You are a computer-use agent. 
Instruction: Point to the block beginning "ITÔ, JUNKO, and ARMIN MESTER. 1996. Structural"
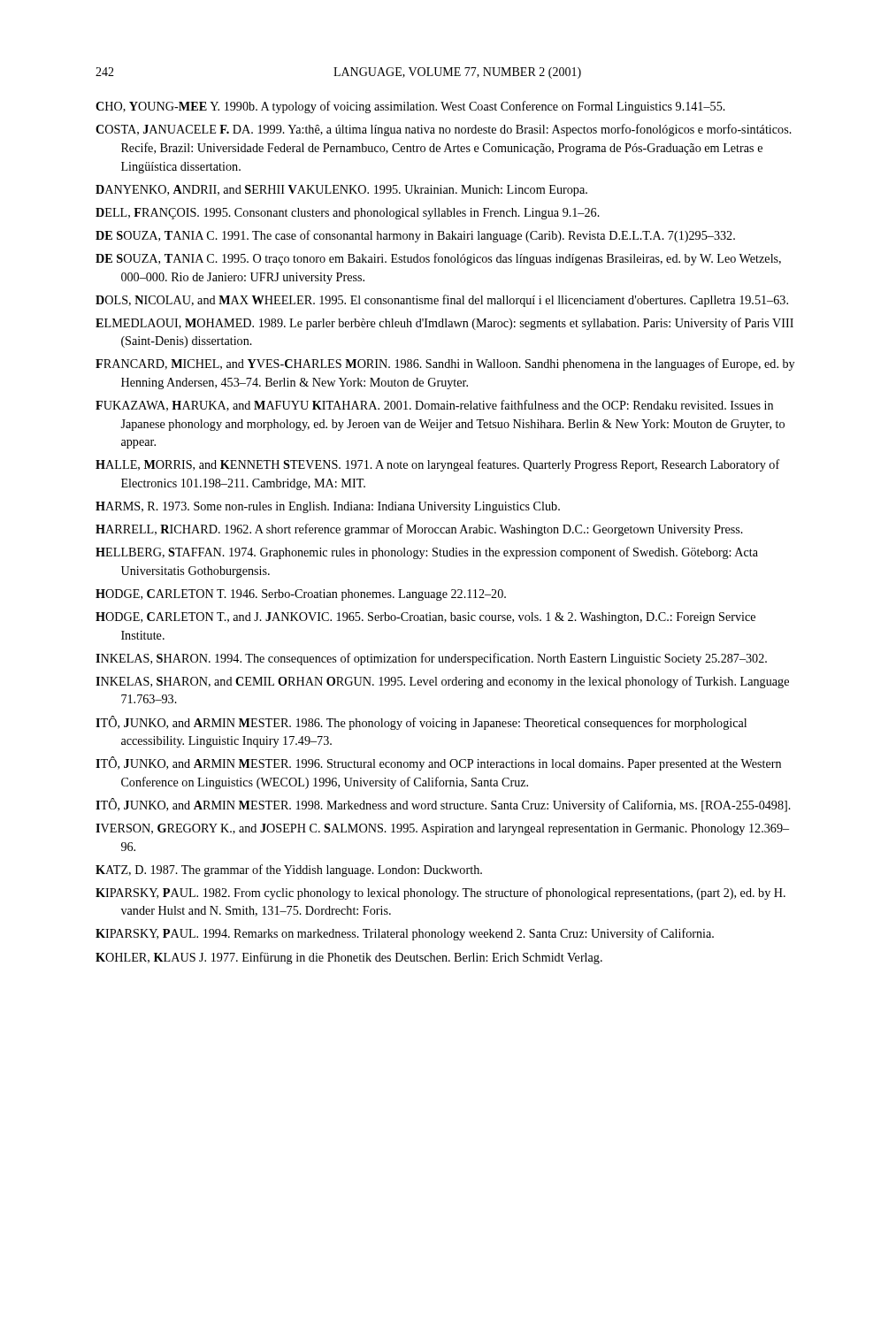pyautogui.click(x=448, y=773)
